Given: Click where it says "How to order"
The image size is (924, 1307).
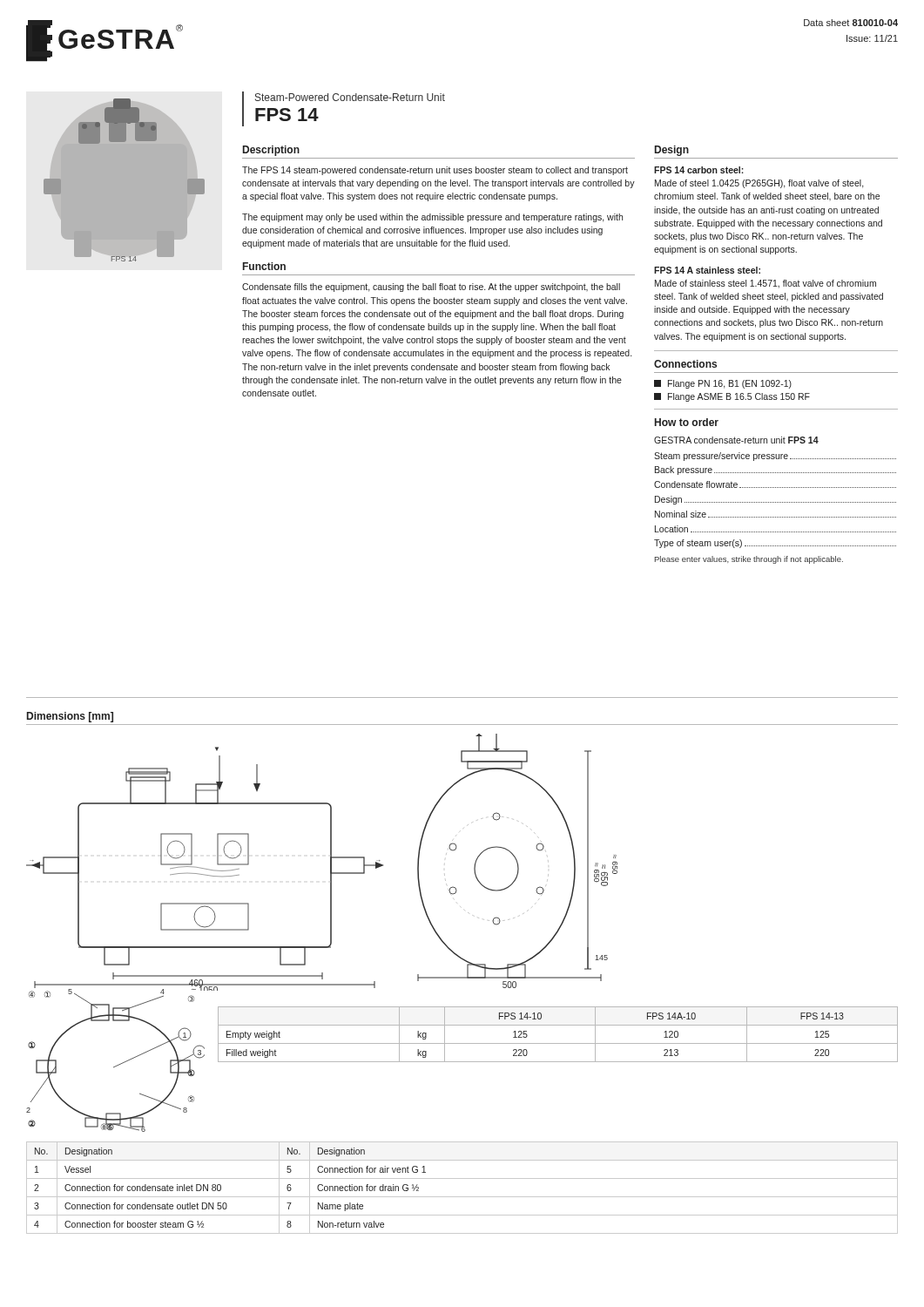Looking at the screenshot, I should (x=686, y=422).
